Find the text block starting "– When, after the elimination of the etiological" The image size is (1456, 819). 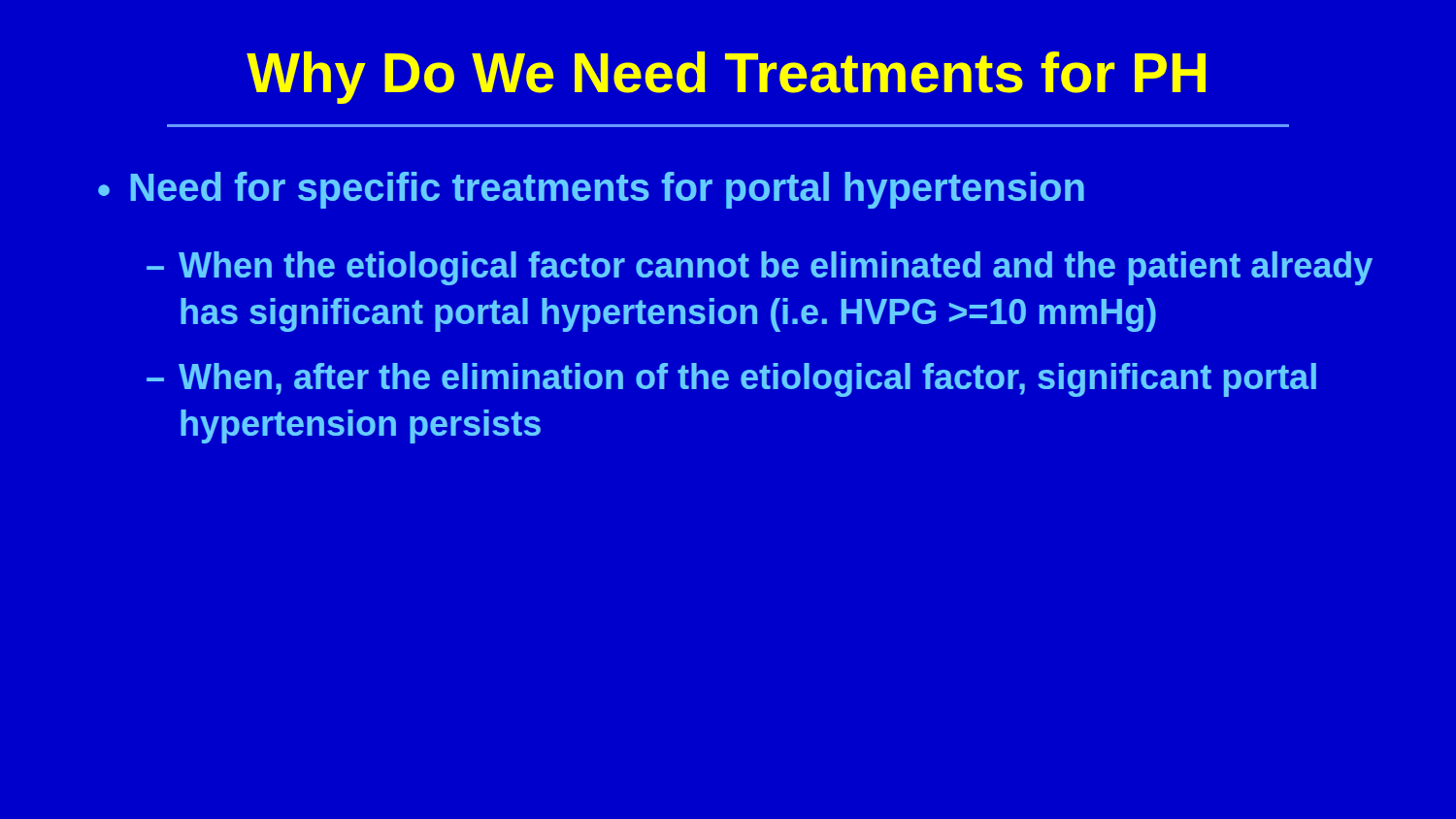pos(767,401)
